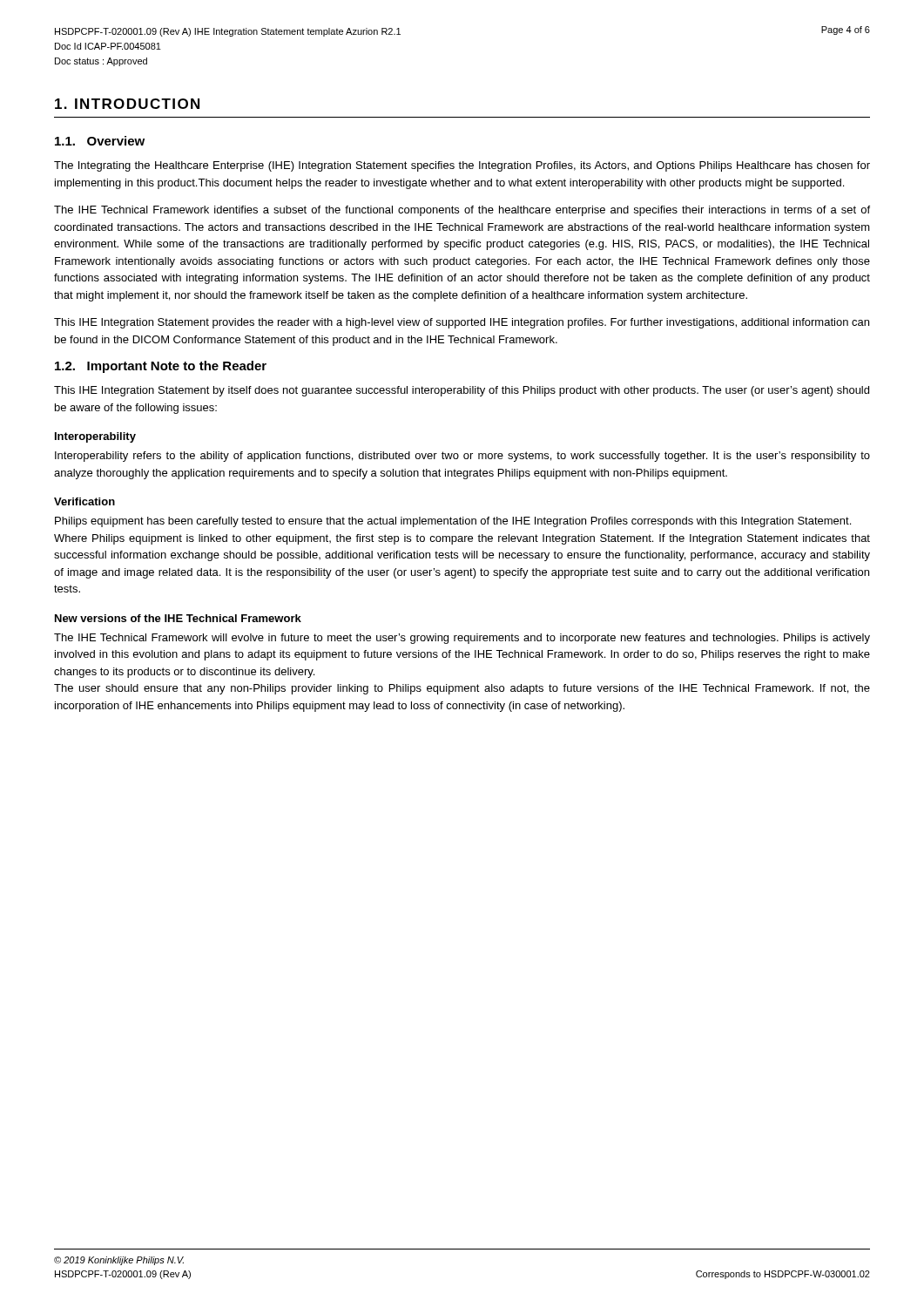Locate the section header that says "New versions of"
924x1307 pixels.
point(178,618)
